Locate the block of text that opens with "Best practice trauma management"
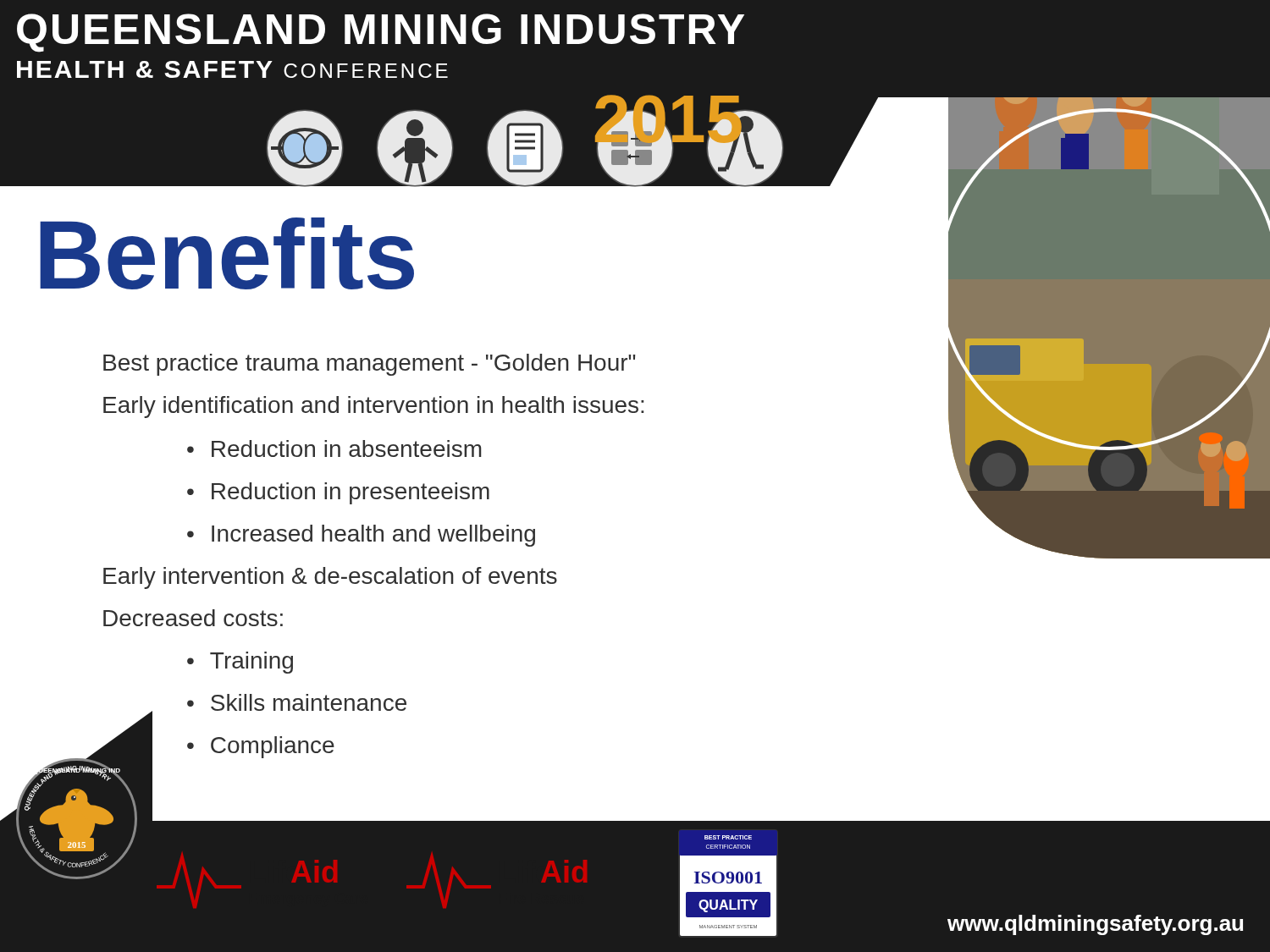The image size is (1270, 952). [x=369, y=363]
